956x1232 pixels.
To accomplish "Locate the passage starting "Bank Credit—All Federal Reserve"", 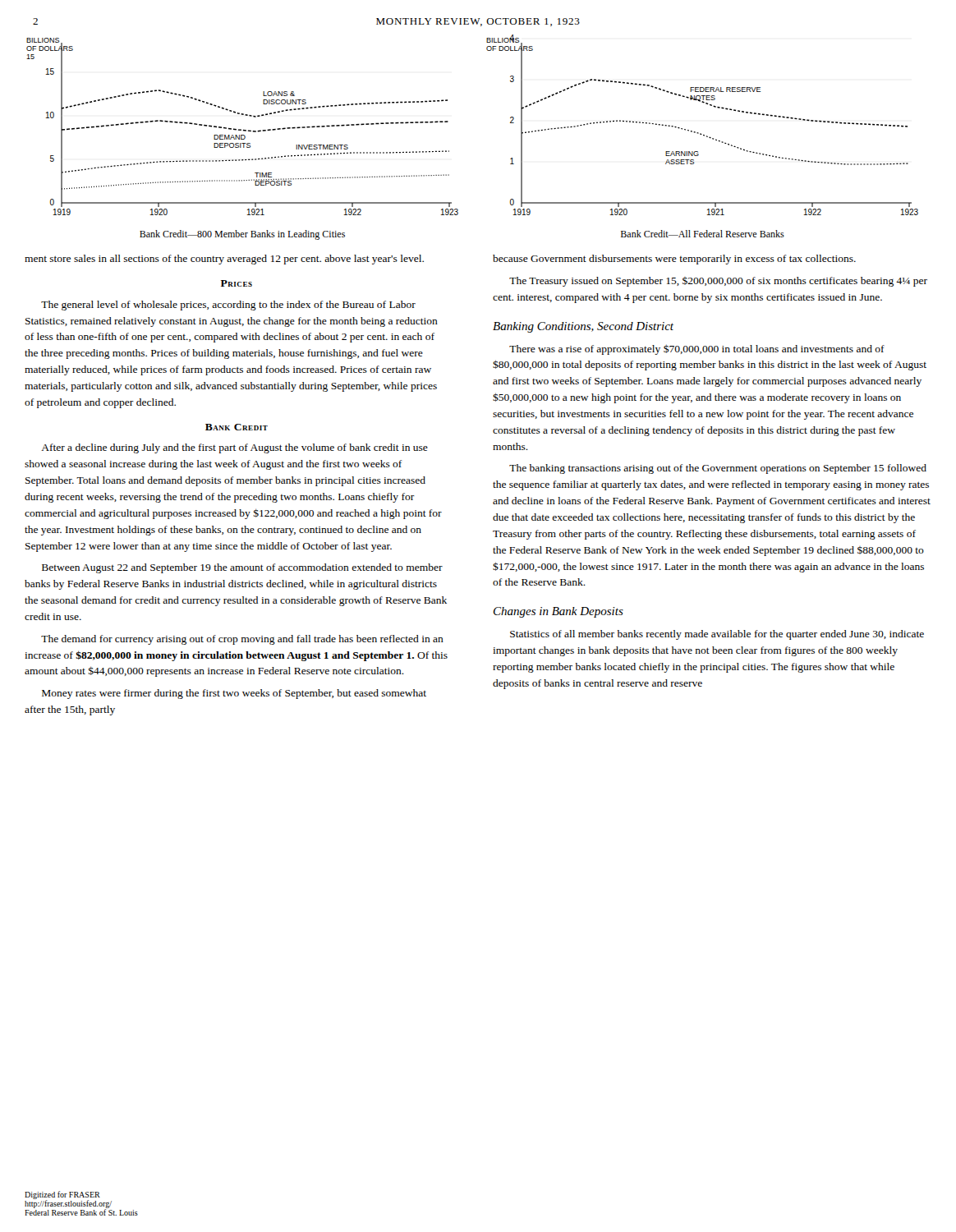I will pyautogui.click(x=702, y=234).
